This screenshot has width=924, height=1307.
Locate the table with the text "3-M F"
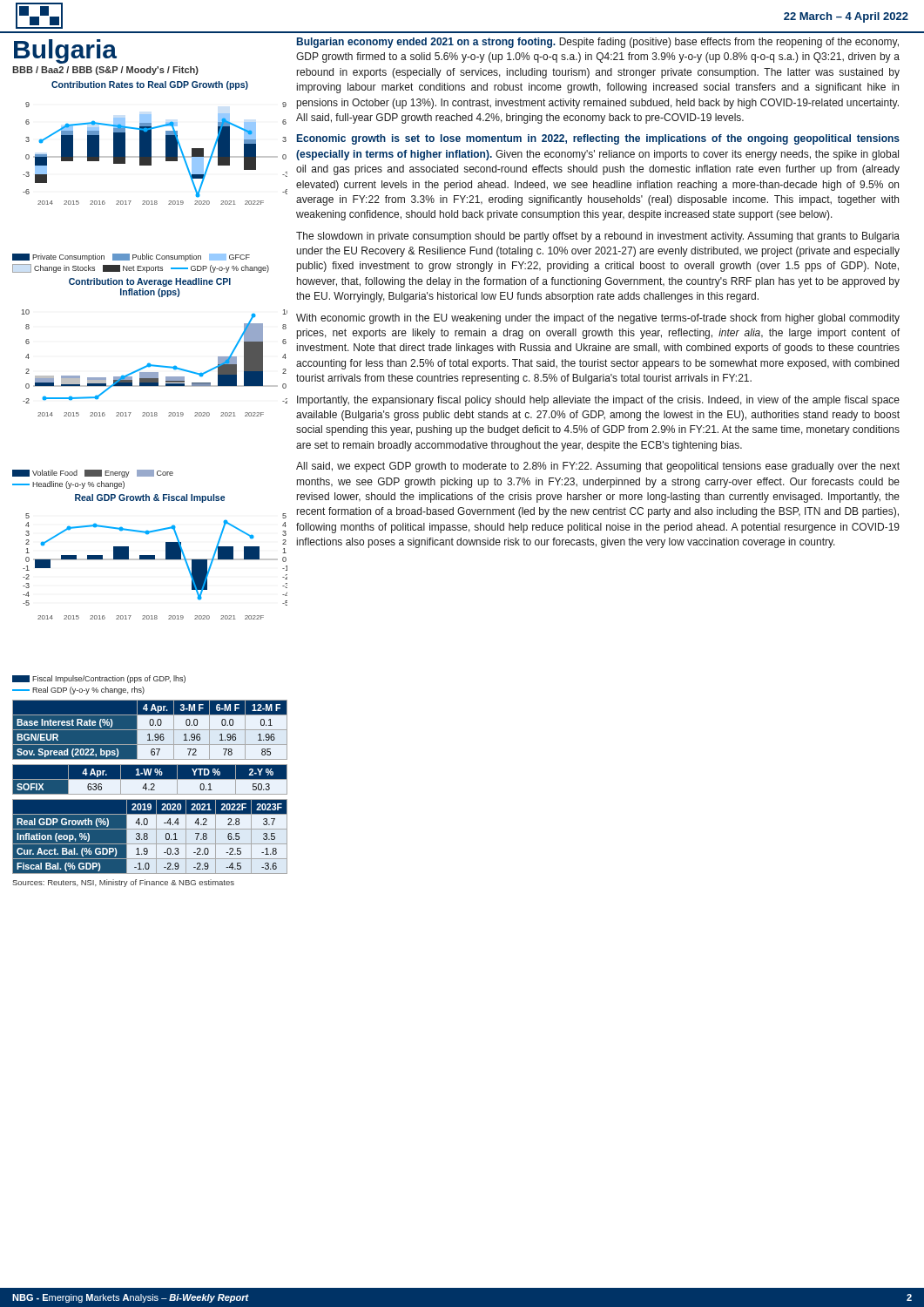click(150, 730)
